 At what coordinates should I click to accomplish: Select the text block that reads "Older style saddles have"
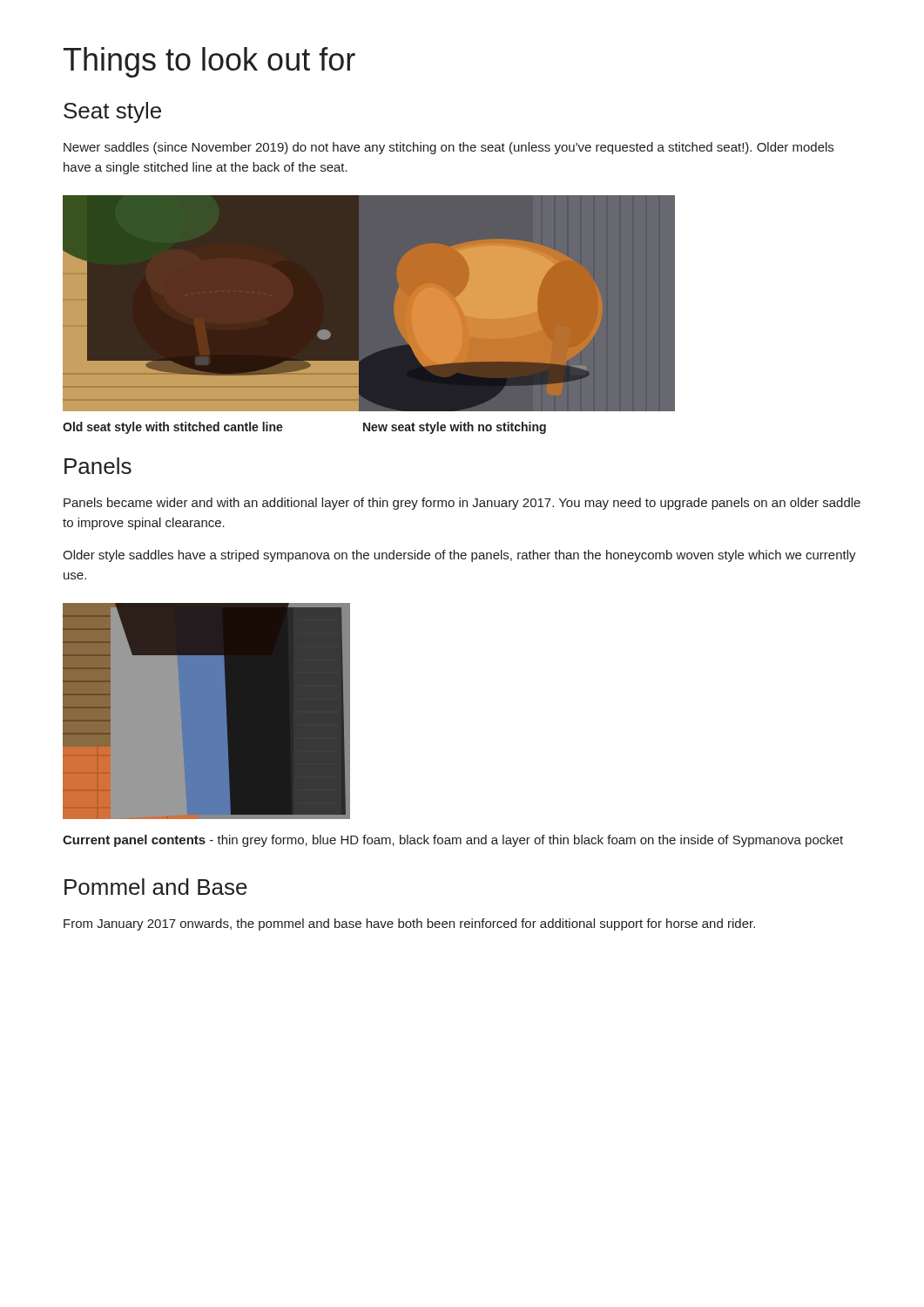pyautogui.click(x=463, y=565)
